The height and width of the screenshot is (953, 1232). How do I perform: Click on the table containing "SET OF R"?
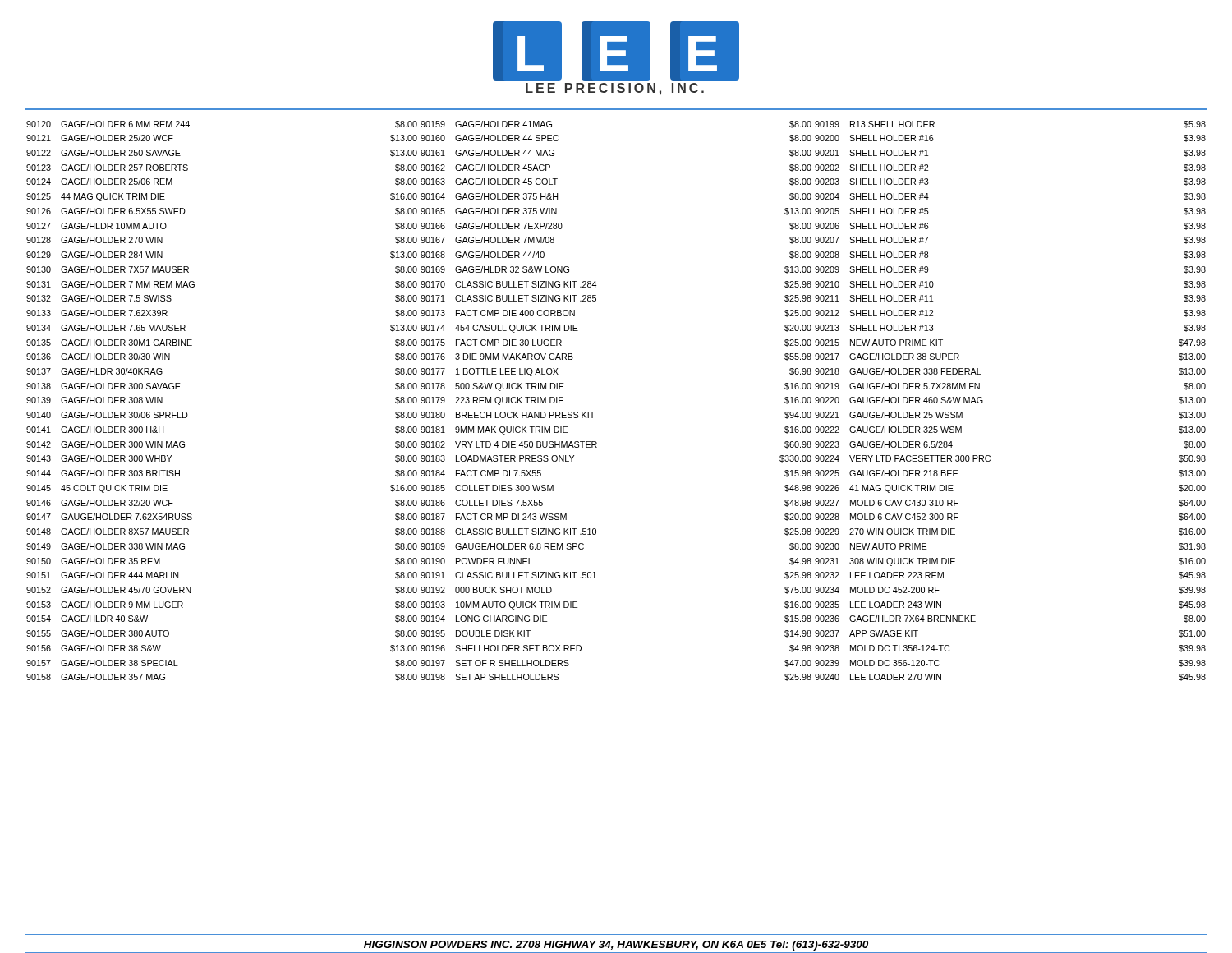[x=616, y=401]
